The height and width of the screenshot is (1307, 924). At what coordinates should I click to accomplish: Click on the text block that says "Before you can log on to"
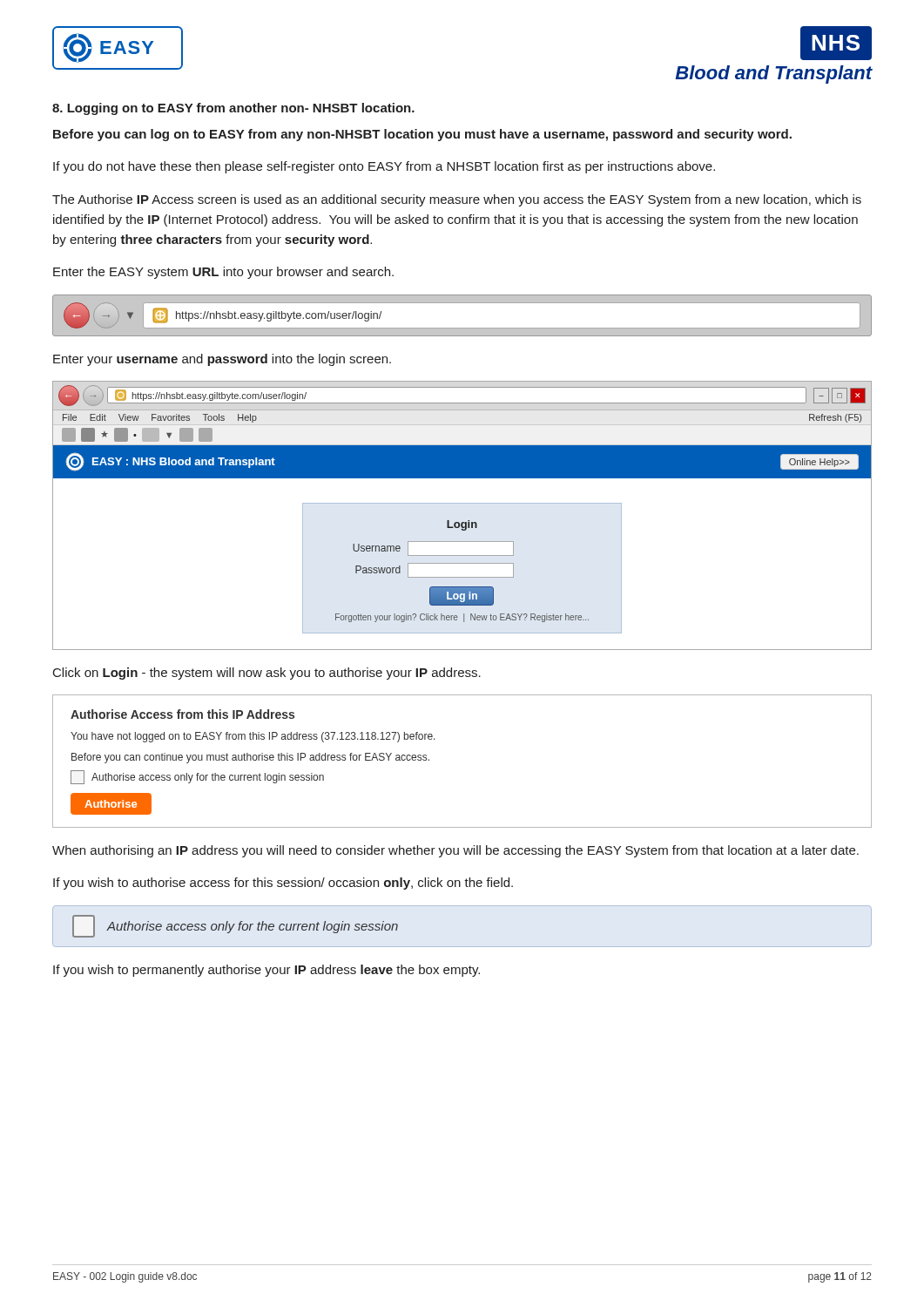[x=422, y=134]
